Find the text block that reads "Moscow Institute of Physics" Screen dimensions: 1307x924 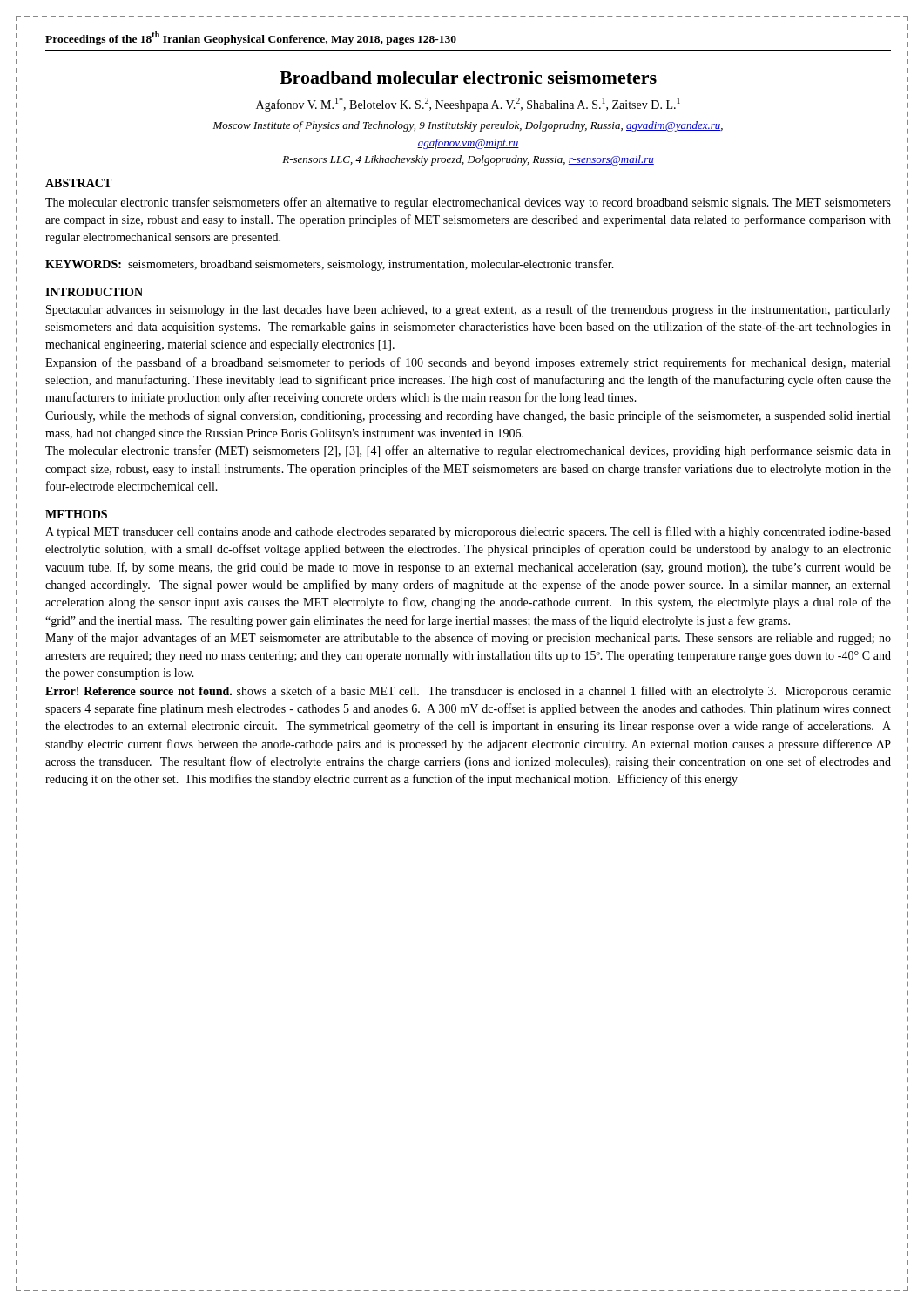pyautogui.click(x=468, y=142)
